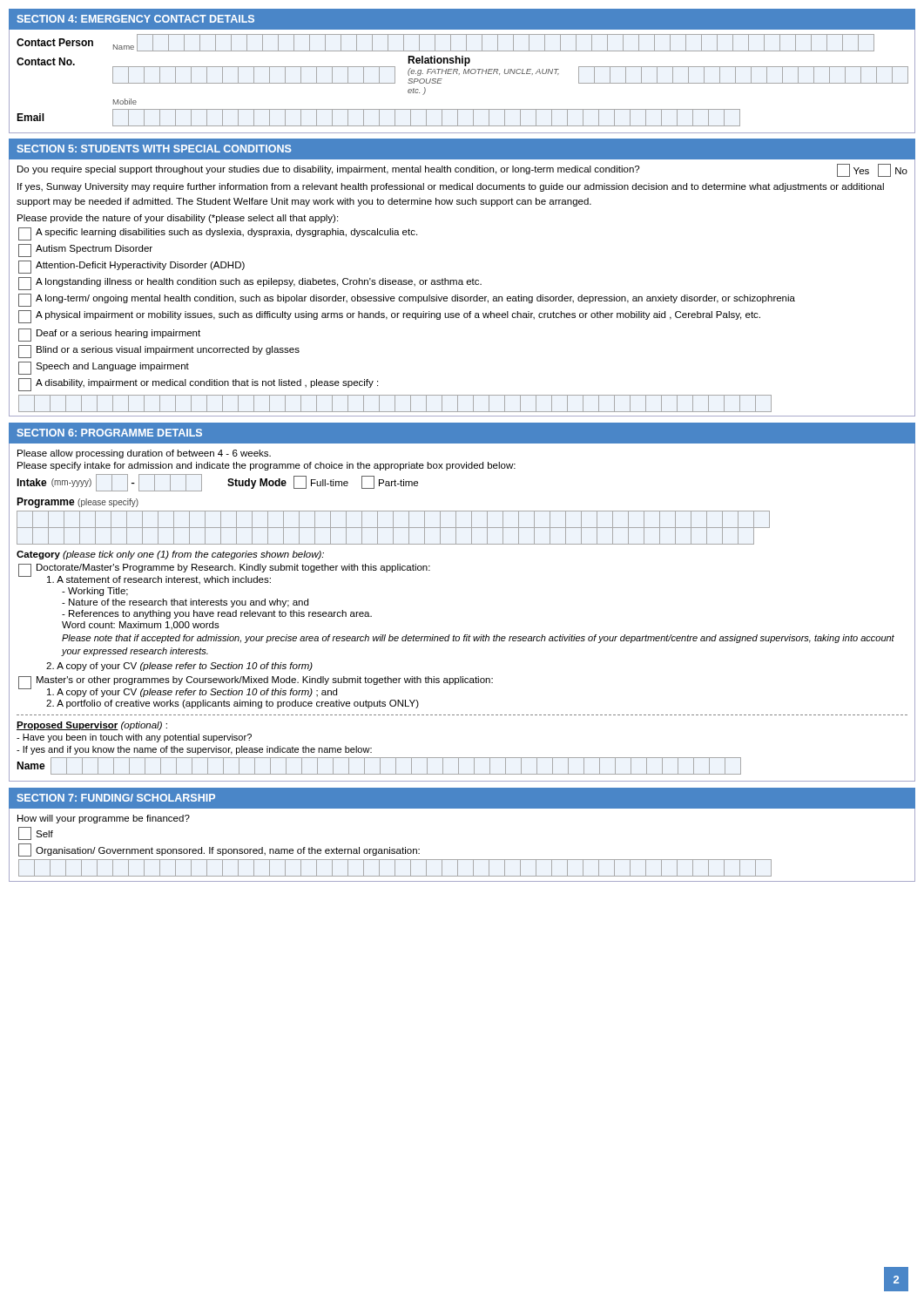This screenshot has width=924, height=1307.
Task: Find the text block that reads "Category (please tick only one (1)"
Action: [170, 554]
